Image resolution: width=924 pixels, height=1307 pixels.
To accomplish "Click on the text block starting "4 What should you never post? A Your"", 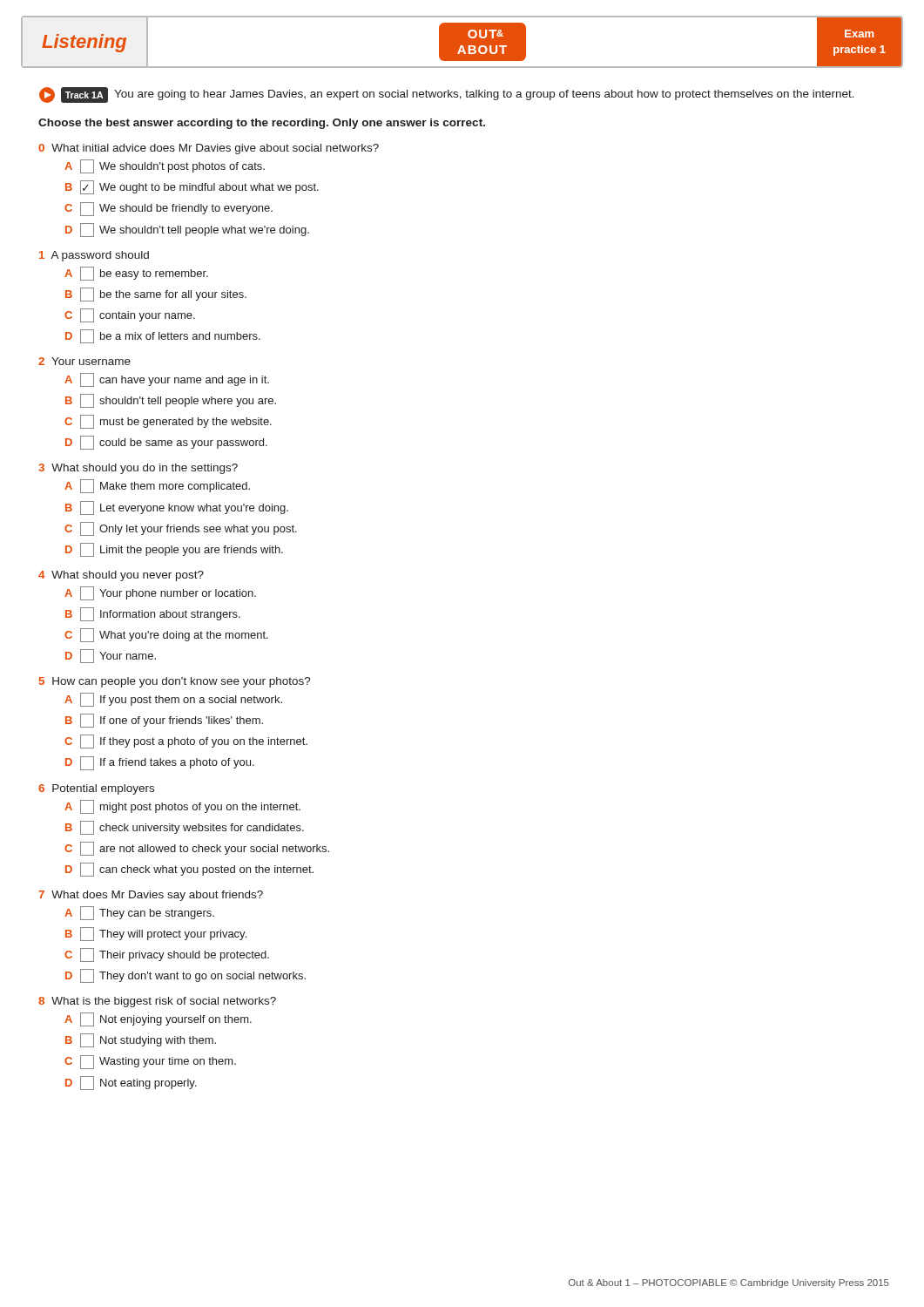I will click(121, 576).
